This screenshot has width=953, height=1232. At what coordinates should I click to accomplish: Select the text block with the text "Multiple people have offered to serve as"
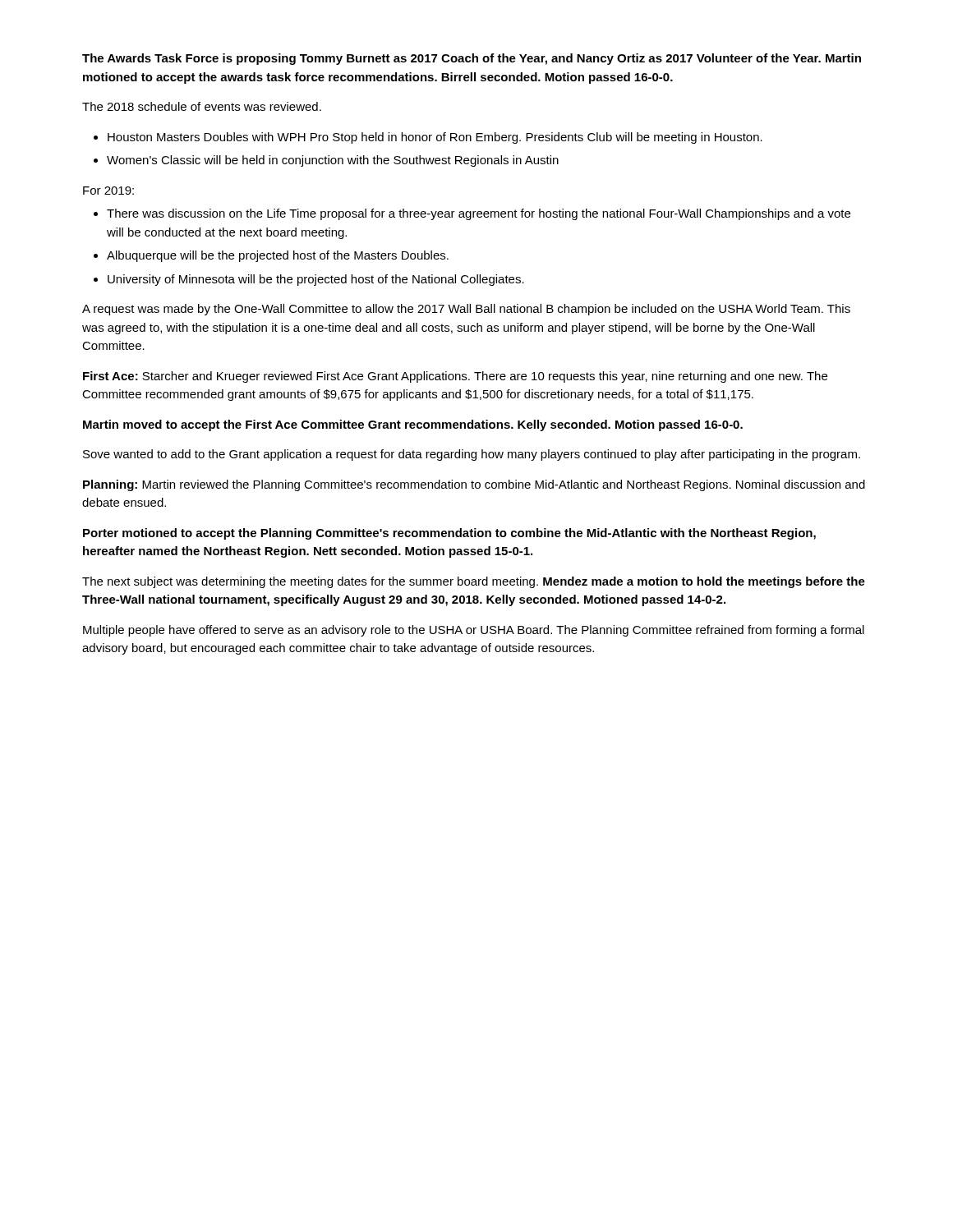click(x=473, y=638)
